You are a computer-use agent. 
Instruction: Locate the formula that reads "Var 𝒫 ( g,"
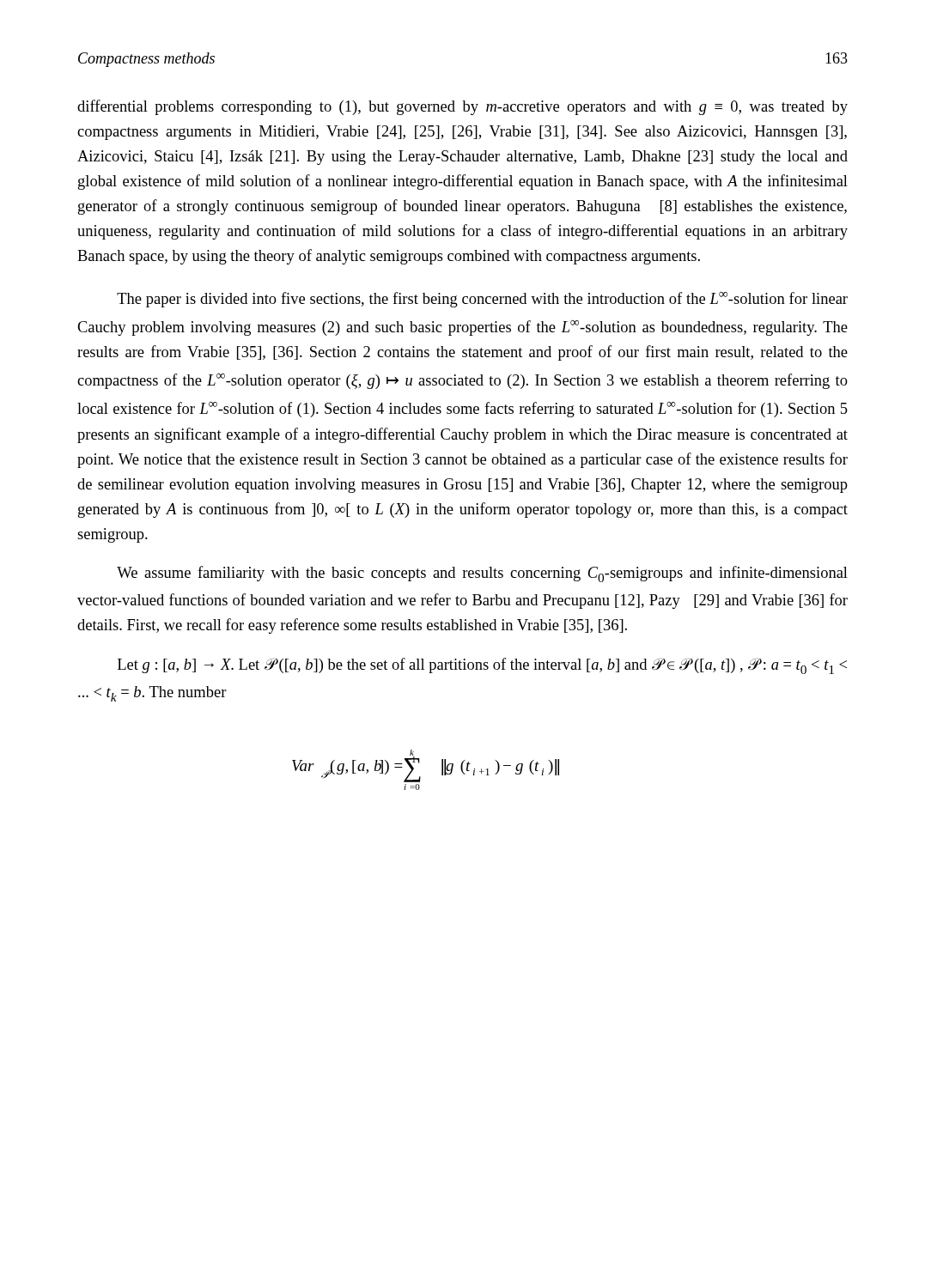point(462,766)
